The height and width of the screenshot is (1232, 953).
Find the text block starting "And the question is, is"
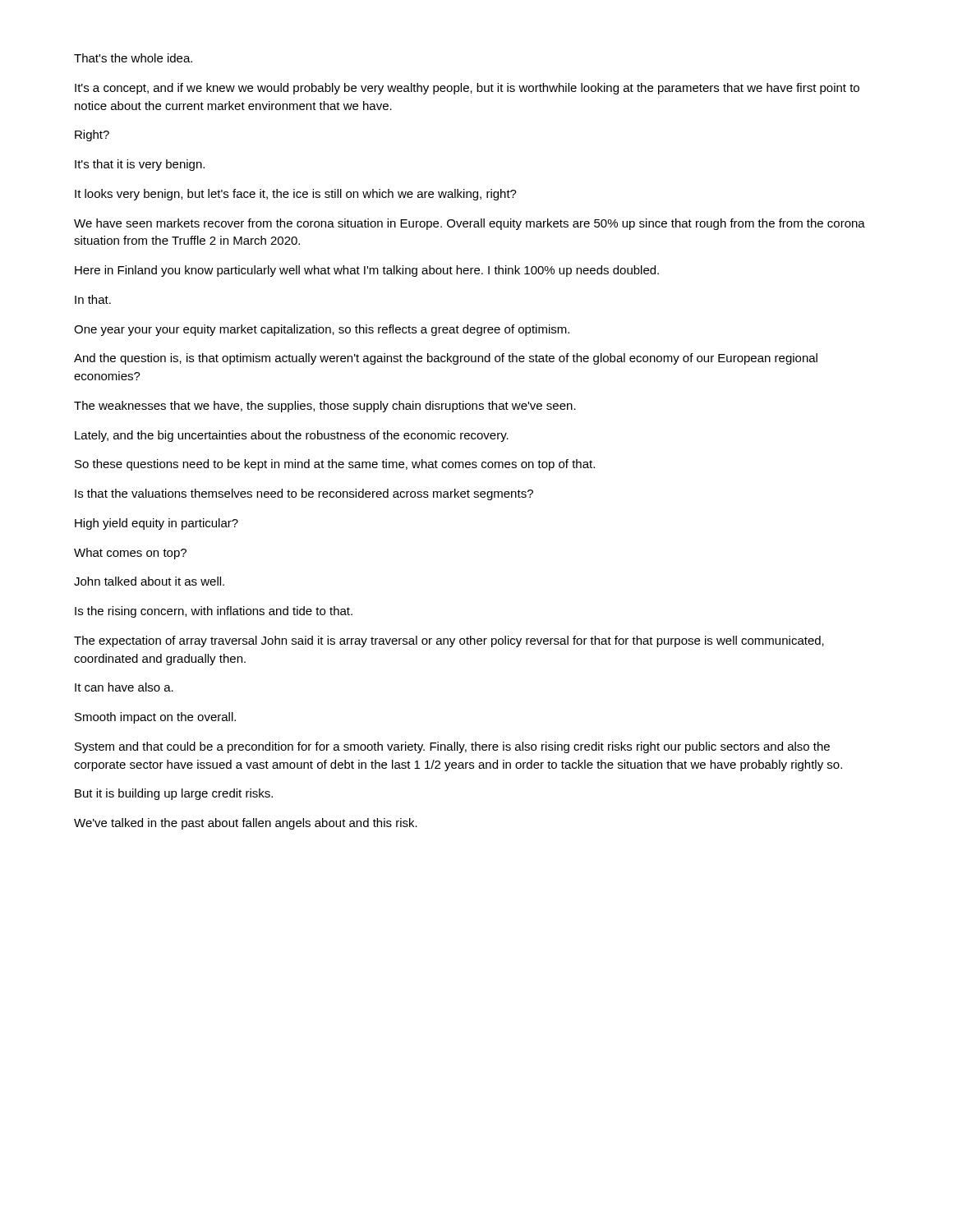pos(446,367)
